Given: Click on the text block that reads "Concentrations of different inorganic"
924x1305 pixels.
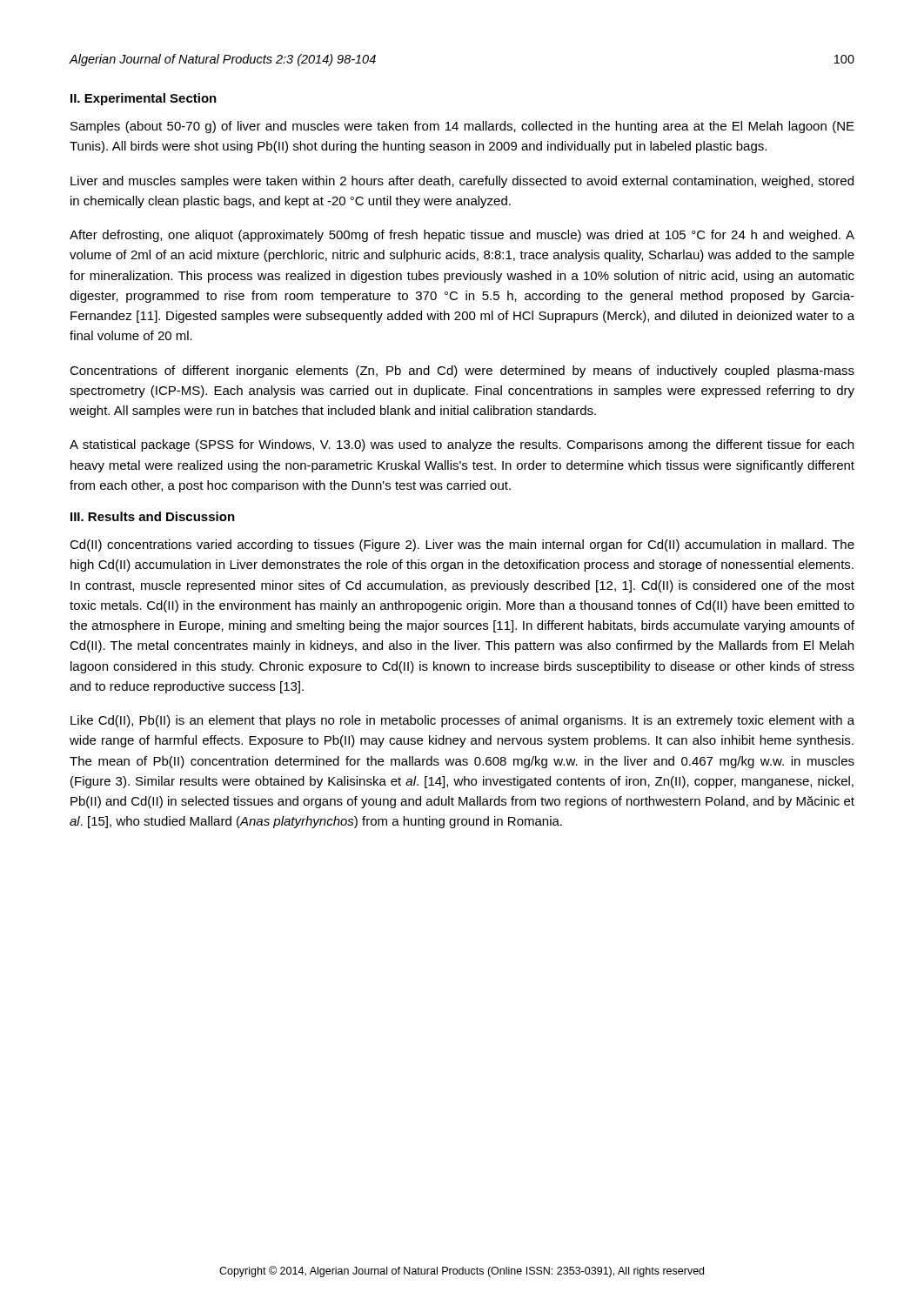Looking at the screenshot, I should pyautogui.click(x=462, y=390).
